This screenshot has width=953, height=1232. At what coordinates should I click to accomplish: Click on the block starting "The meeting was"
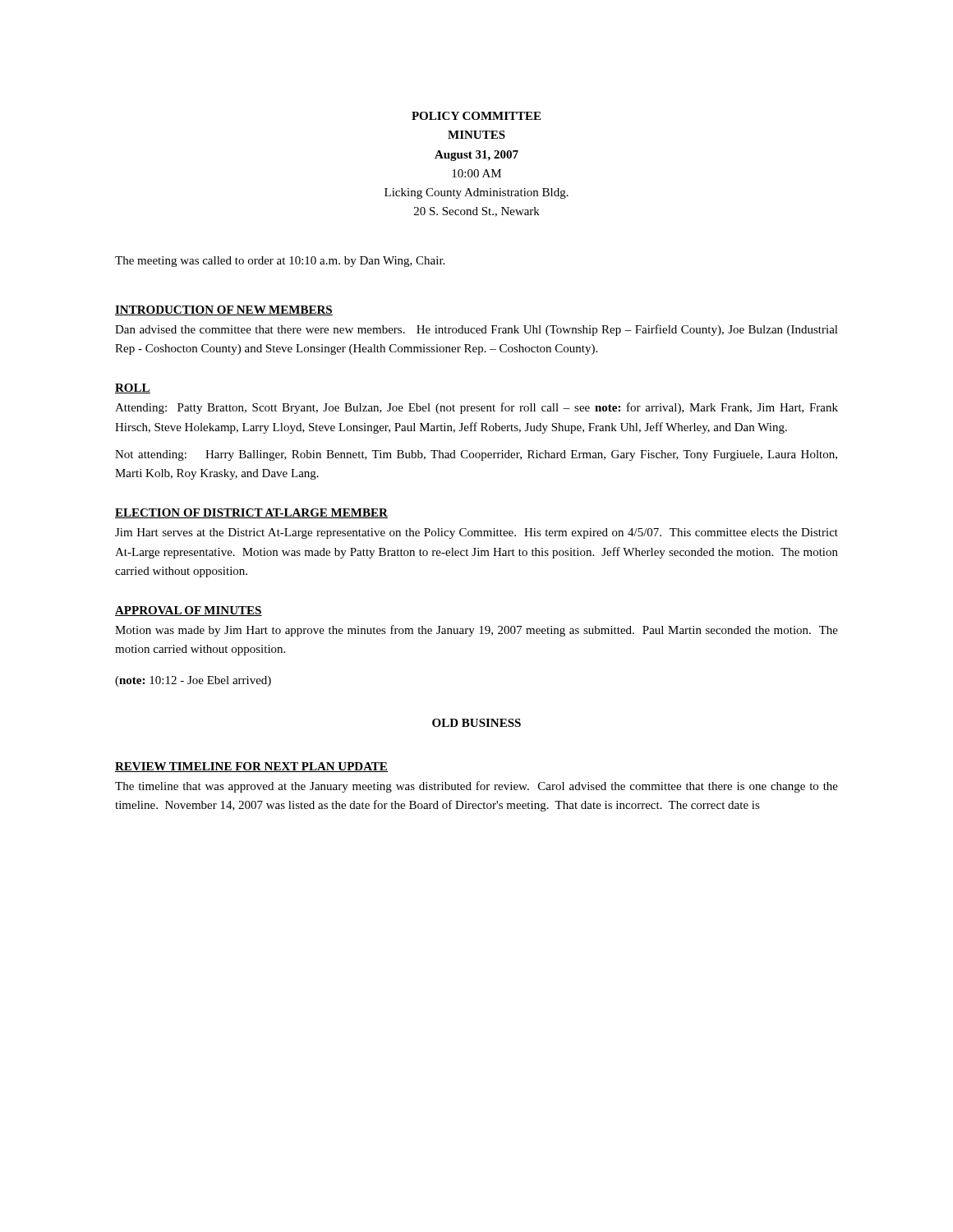pos(280,260)
